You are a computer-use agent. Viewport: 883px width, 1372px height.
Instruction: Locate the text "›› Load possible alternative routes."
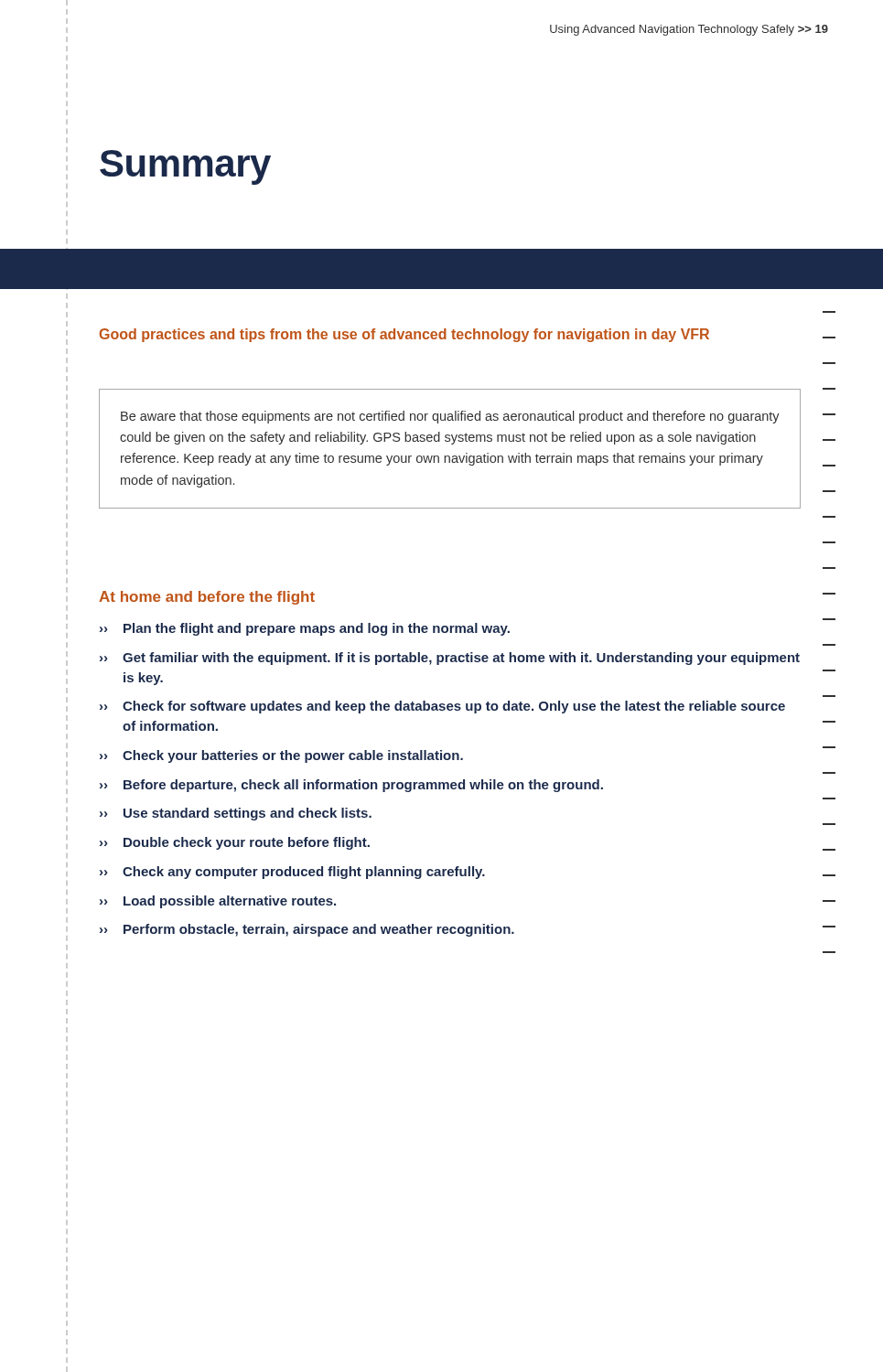click(218, 900)
